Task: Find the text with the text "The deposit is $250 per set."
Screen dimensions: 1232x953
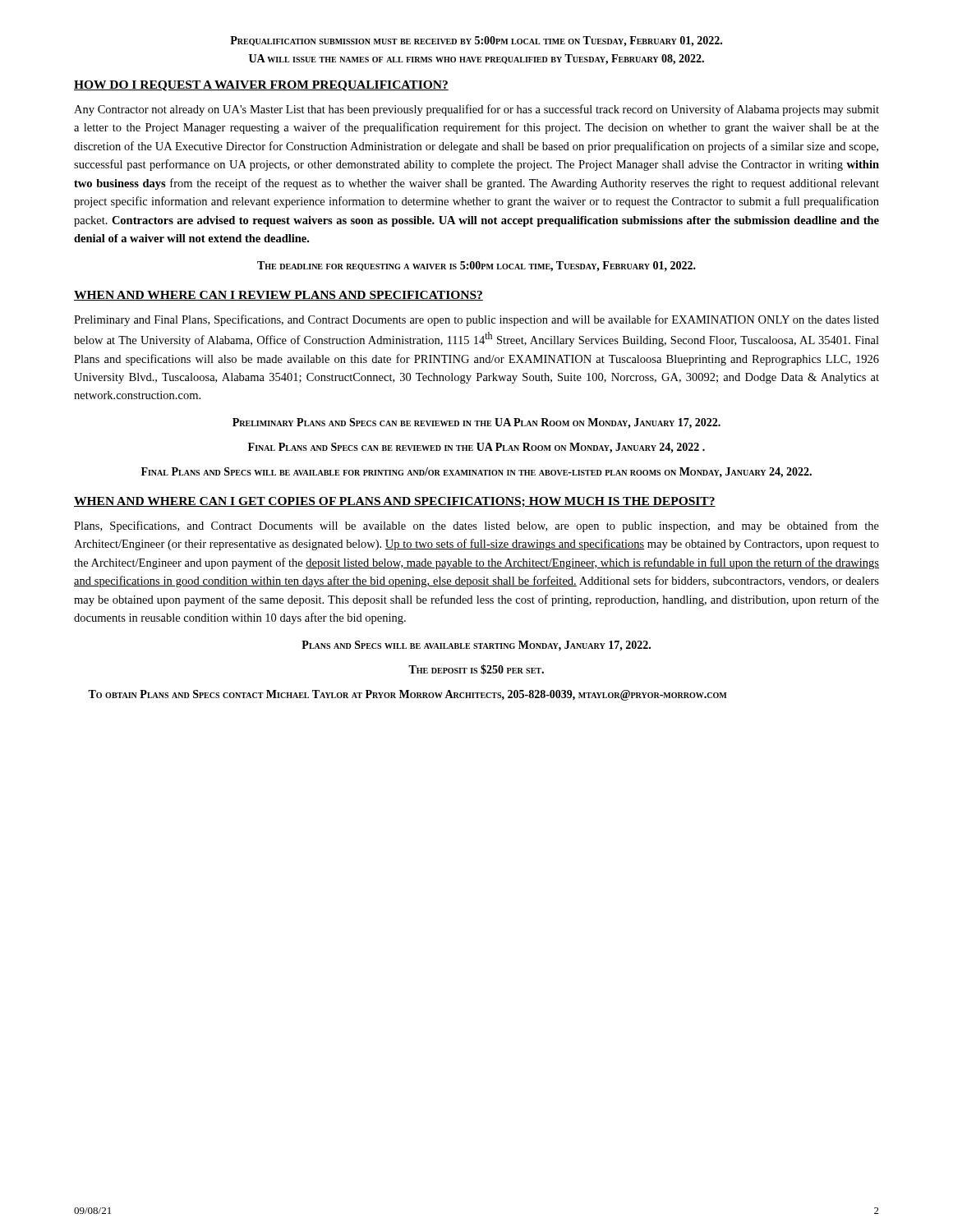Action: pos(476,670)
